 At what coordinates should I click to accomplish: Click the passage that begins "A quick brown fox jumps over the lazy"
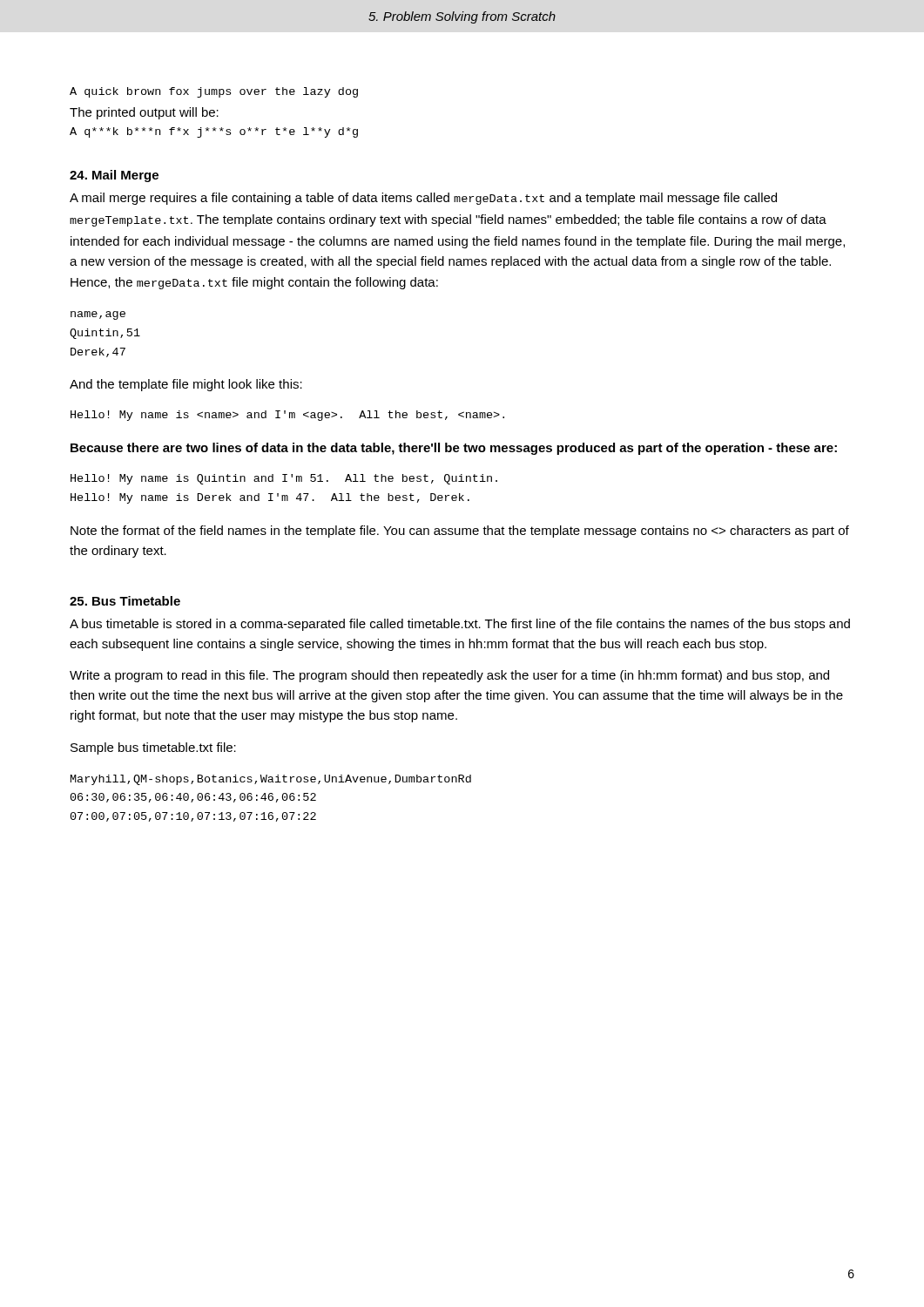point(214,92)
